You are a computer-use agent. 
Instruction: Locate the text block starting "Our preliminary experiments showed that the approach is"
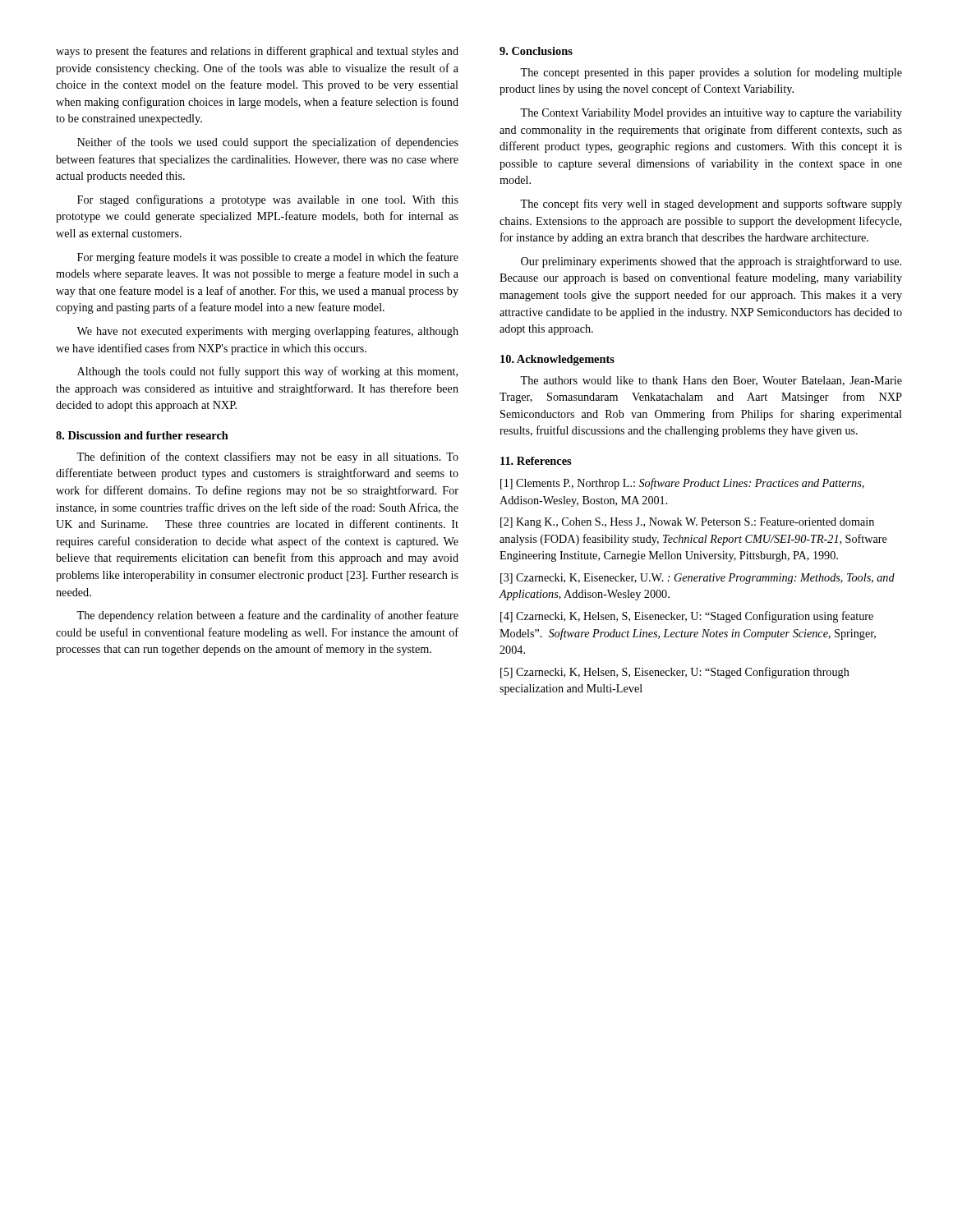[x=701, y=295]
